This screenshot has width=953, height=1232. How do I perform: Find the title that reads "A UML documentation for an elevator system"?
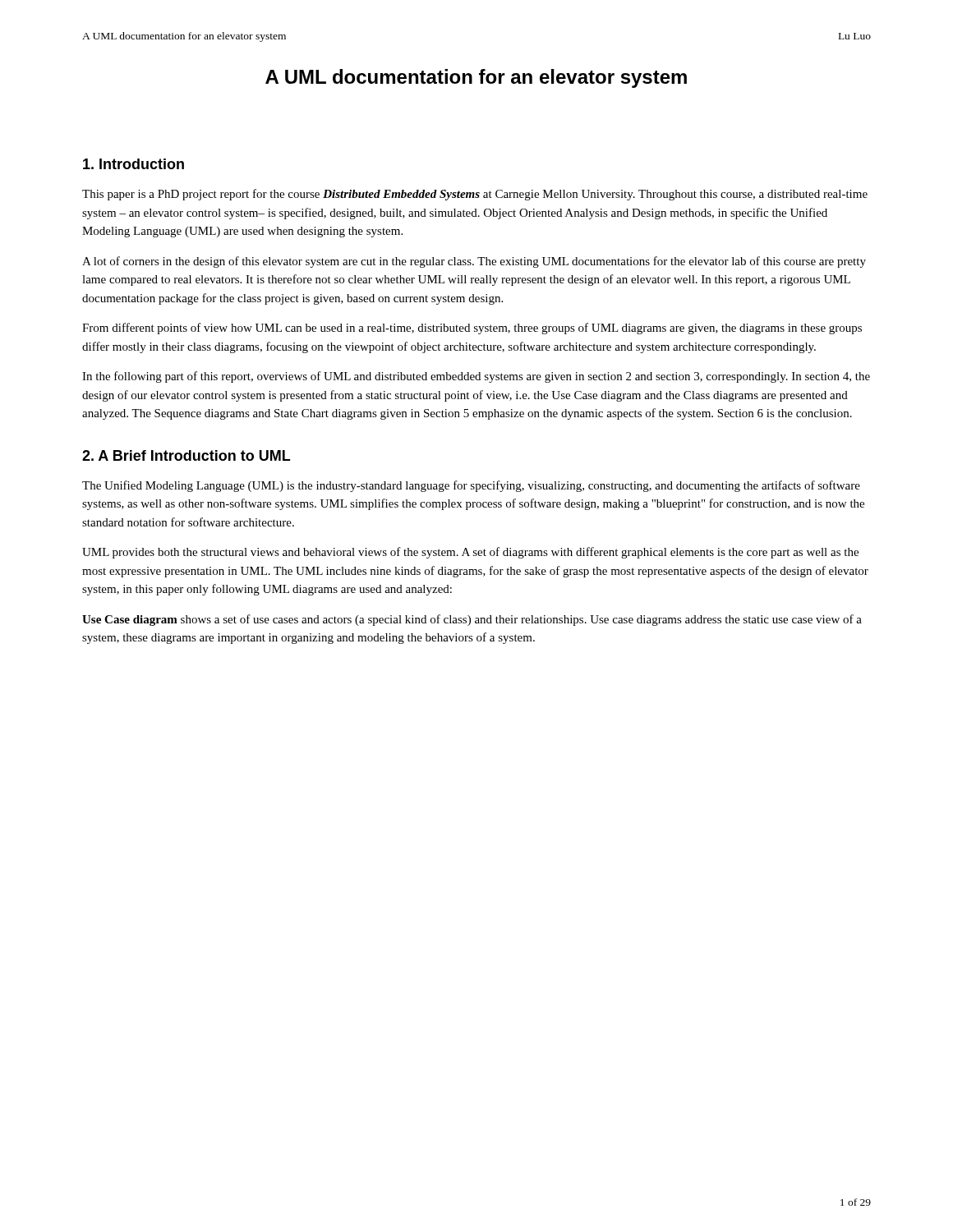coord(476,77)
